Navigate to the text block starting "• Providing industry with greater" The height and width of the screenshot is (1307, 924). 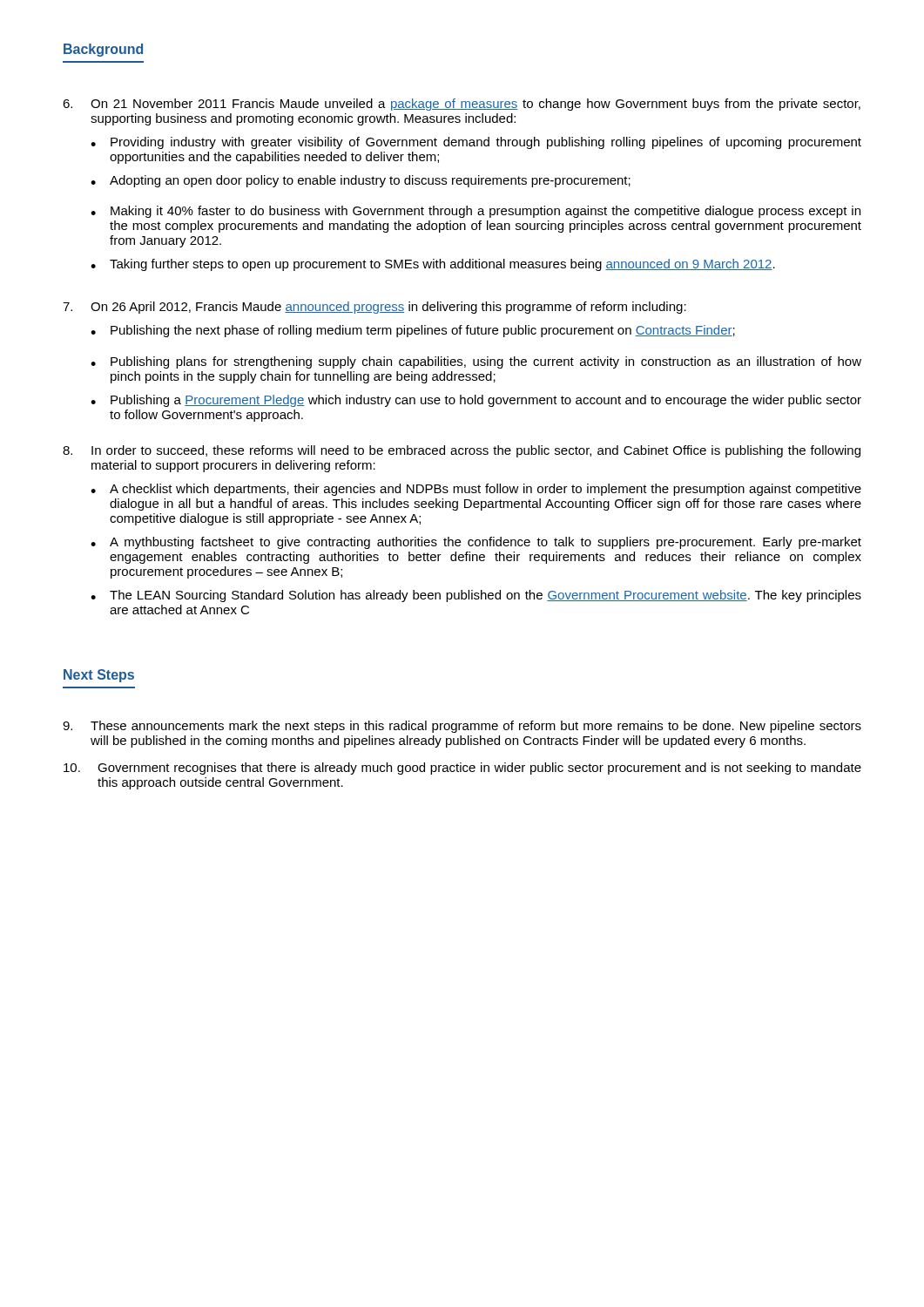click(x=476, y=149)
